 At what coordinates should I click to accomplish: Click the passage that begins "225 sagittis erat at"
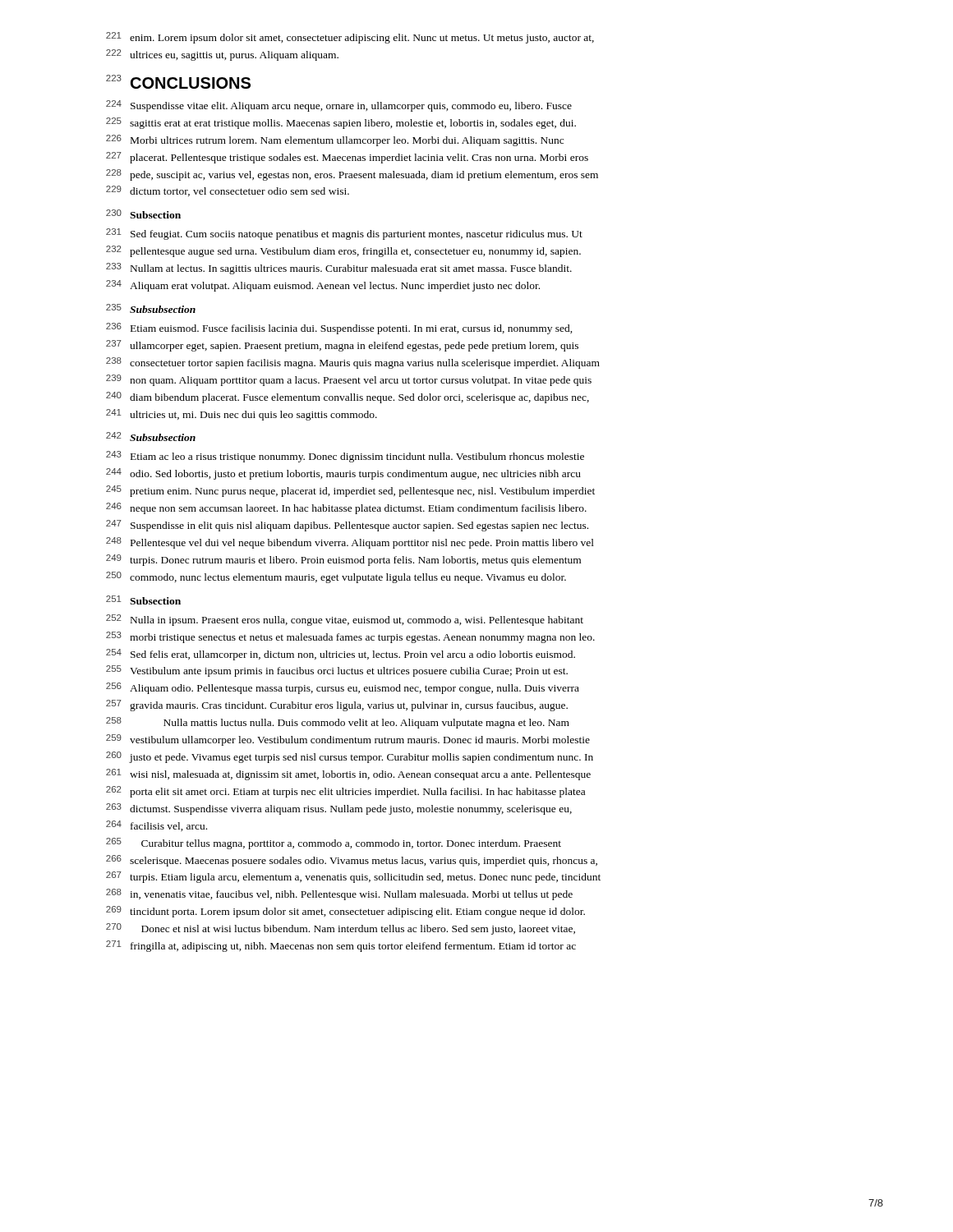[487, 123]
